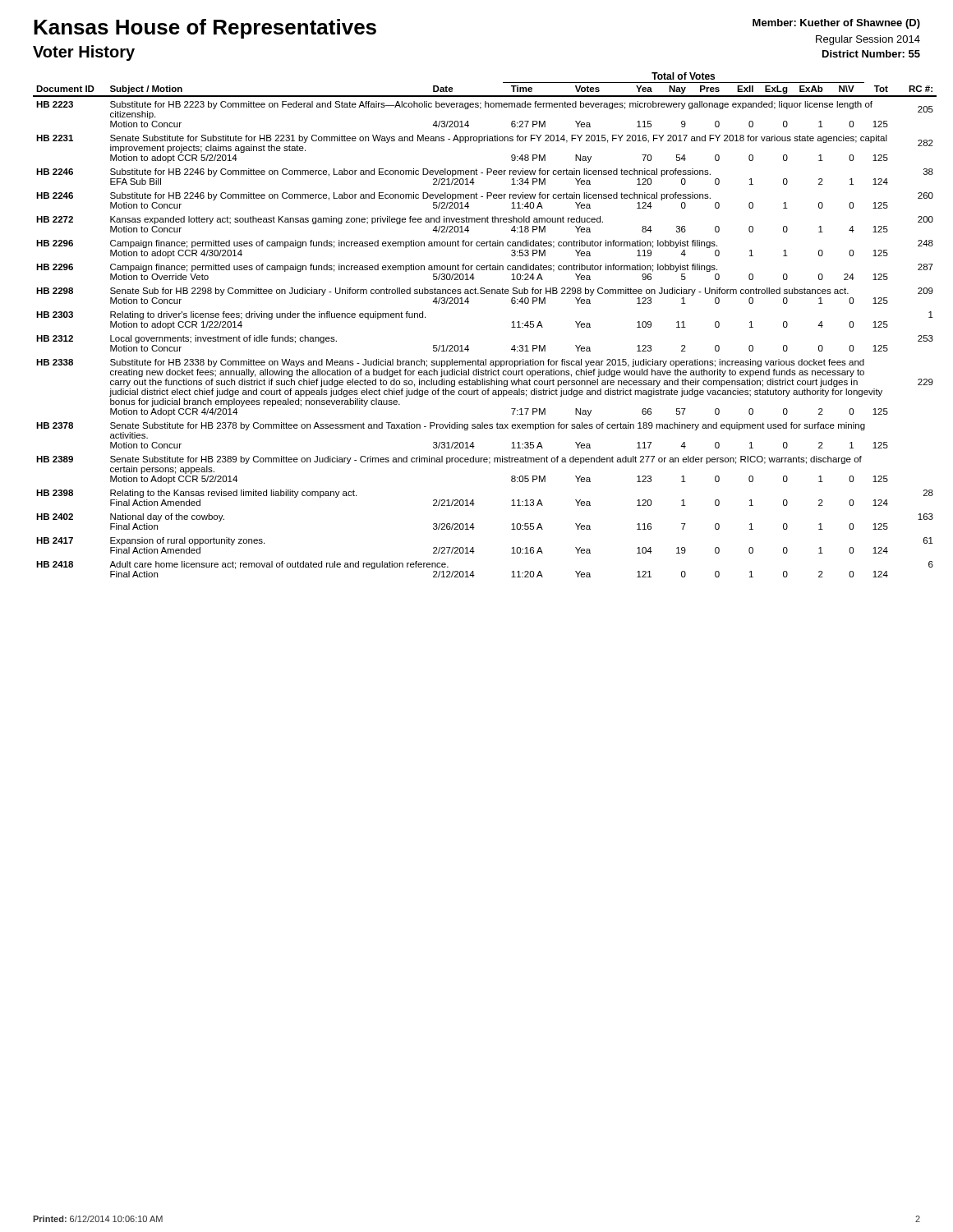Click on the text that says "Member: Kuether of Shawnee (D)"

pyautogui.click(x=836, y=23)
